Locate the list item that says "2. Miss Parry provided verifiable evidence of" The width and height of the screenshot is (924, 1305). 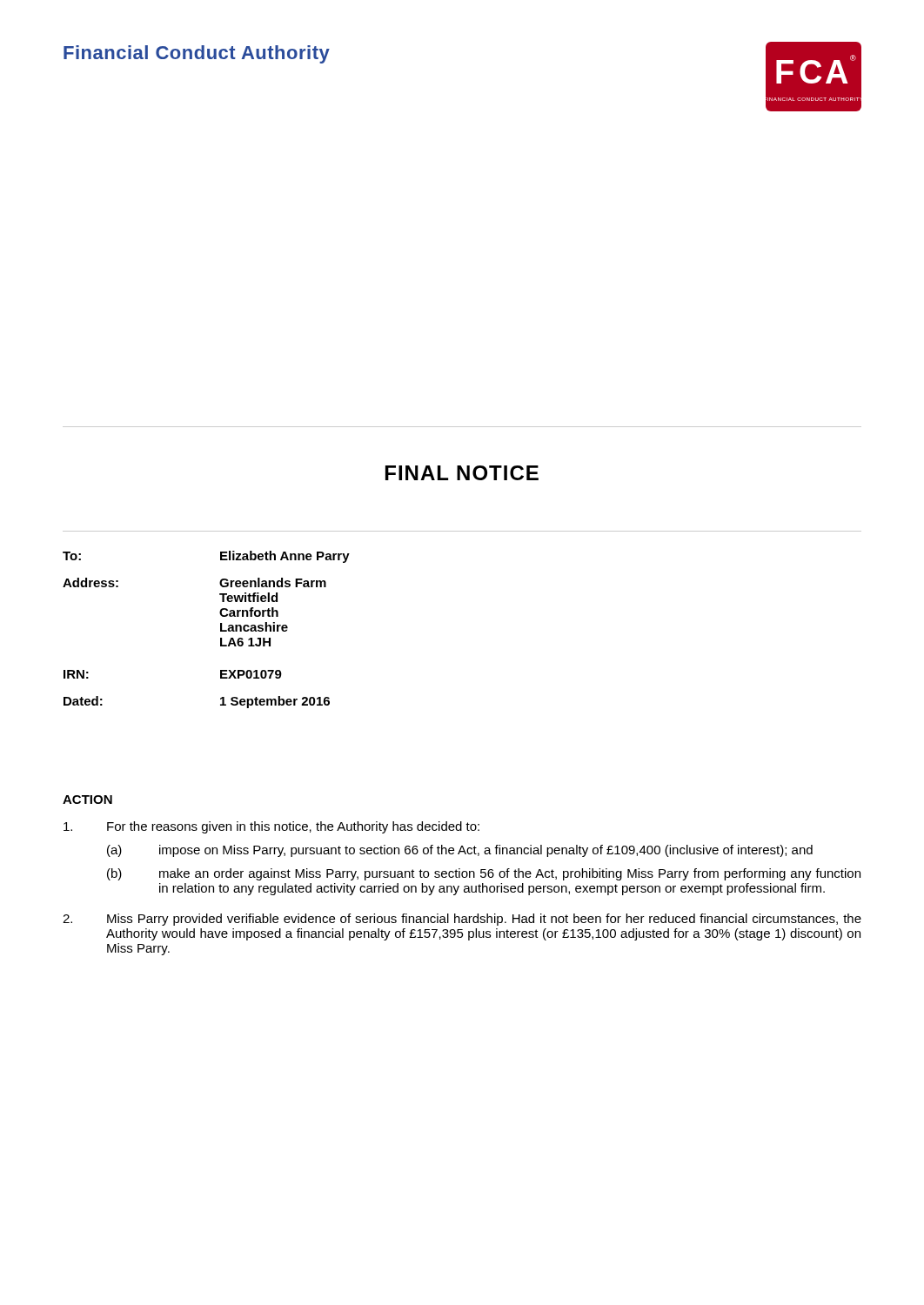[462, 933]
